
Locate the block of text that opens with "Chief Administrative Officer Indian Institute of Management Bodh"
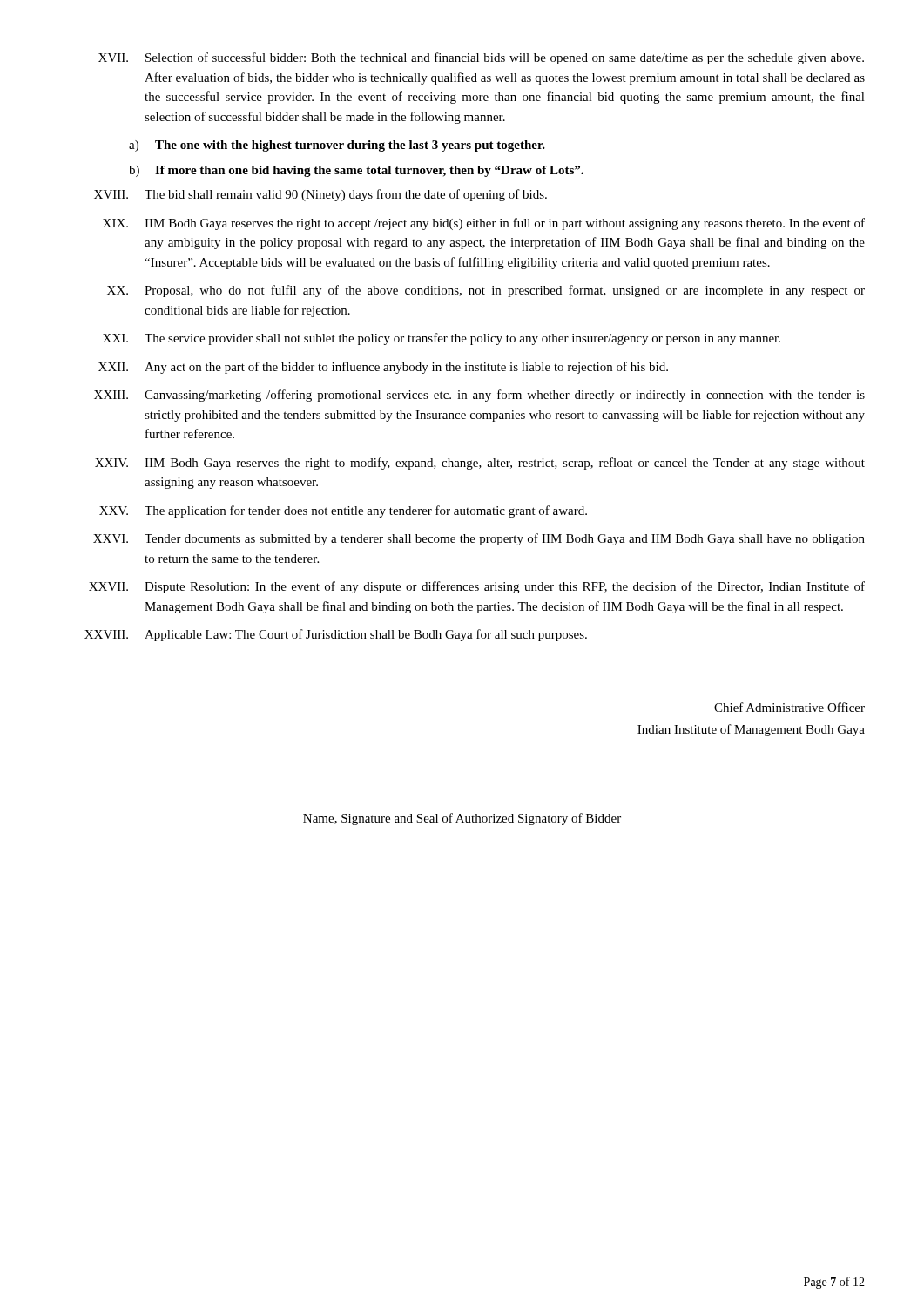click(x=751, y=718)
